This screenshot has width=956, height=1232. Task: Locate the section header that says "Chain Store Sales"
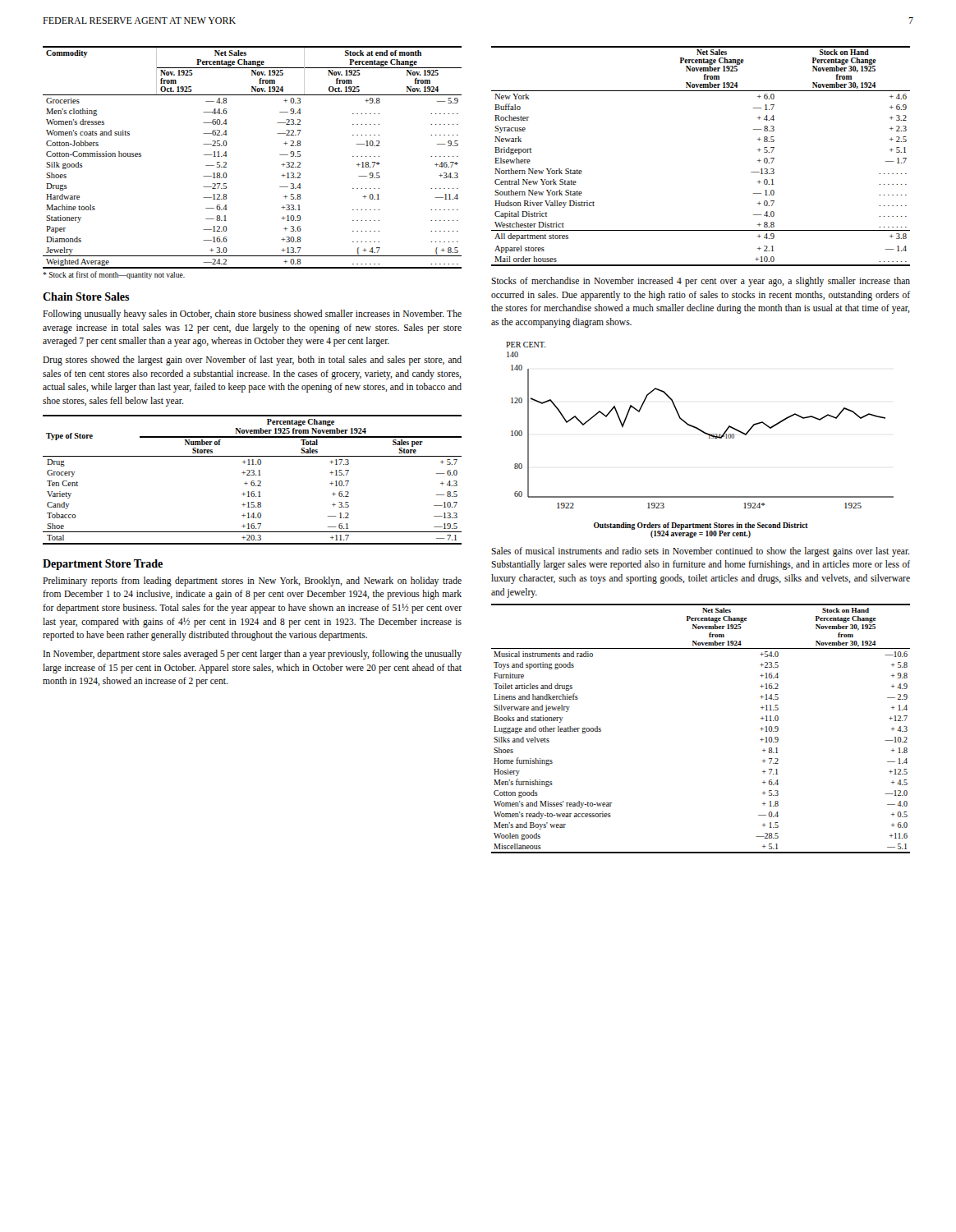coord(86,297)
